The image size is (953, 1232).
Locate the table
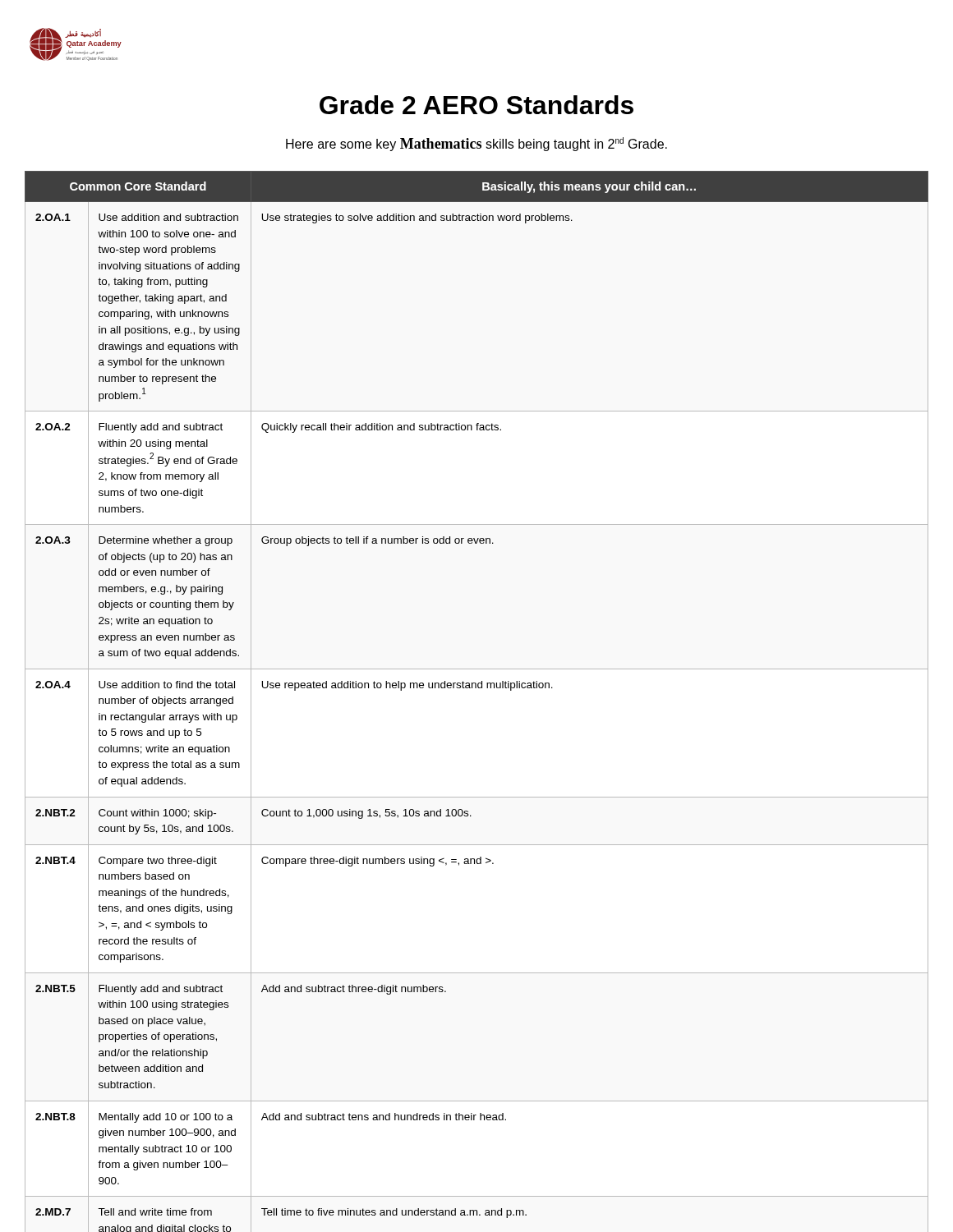[476, 701]
